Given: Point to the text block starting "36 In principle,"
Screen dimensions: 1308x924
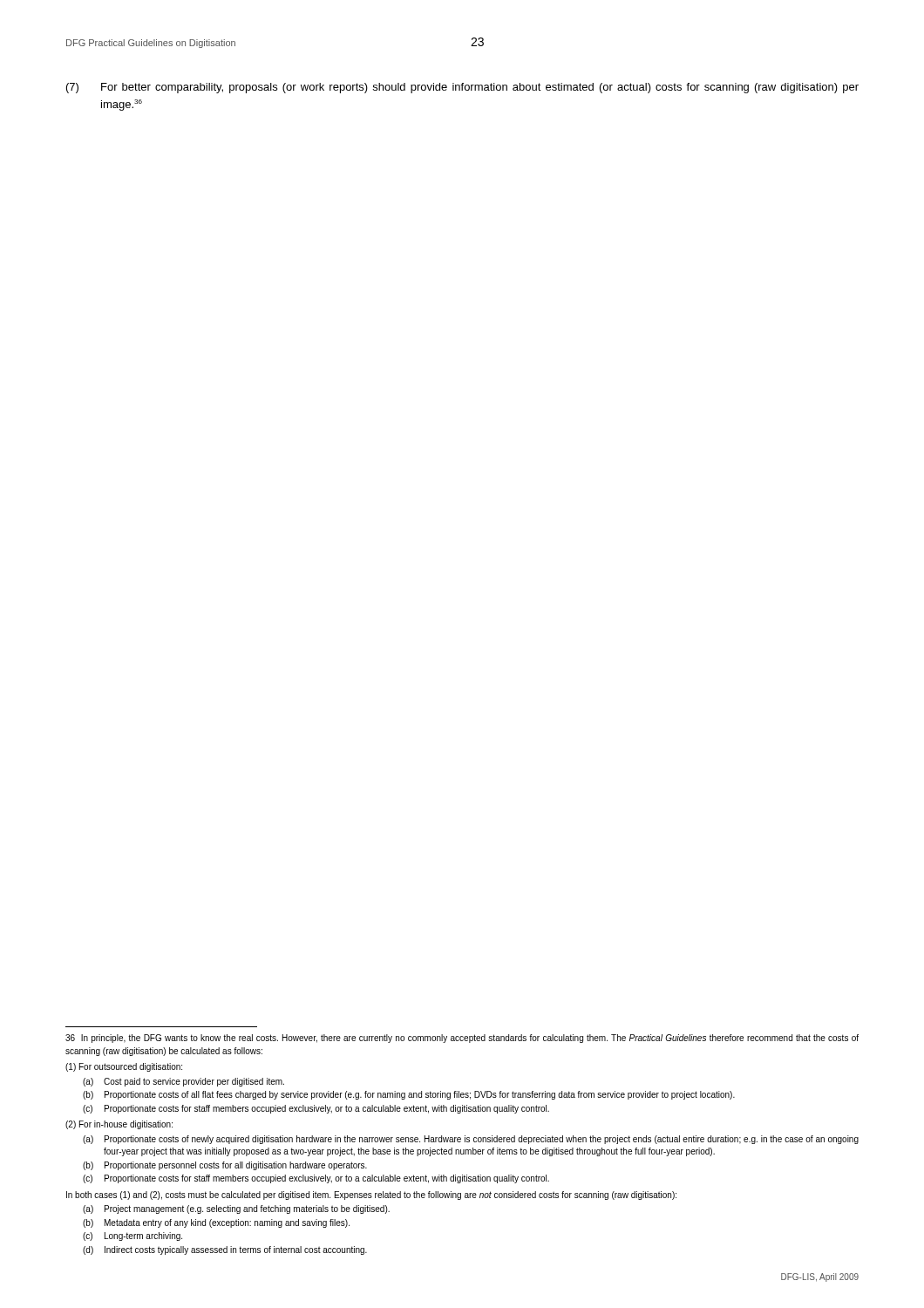Looking at the screenshot, I should [x=462, y=1144].
